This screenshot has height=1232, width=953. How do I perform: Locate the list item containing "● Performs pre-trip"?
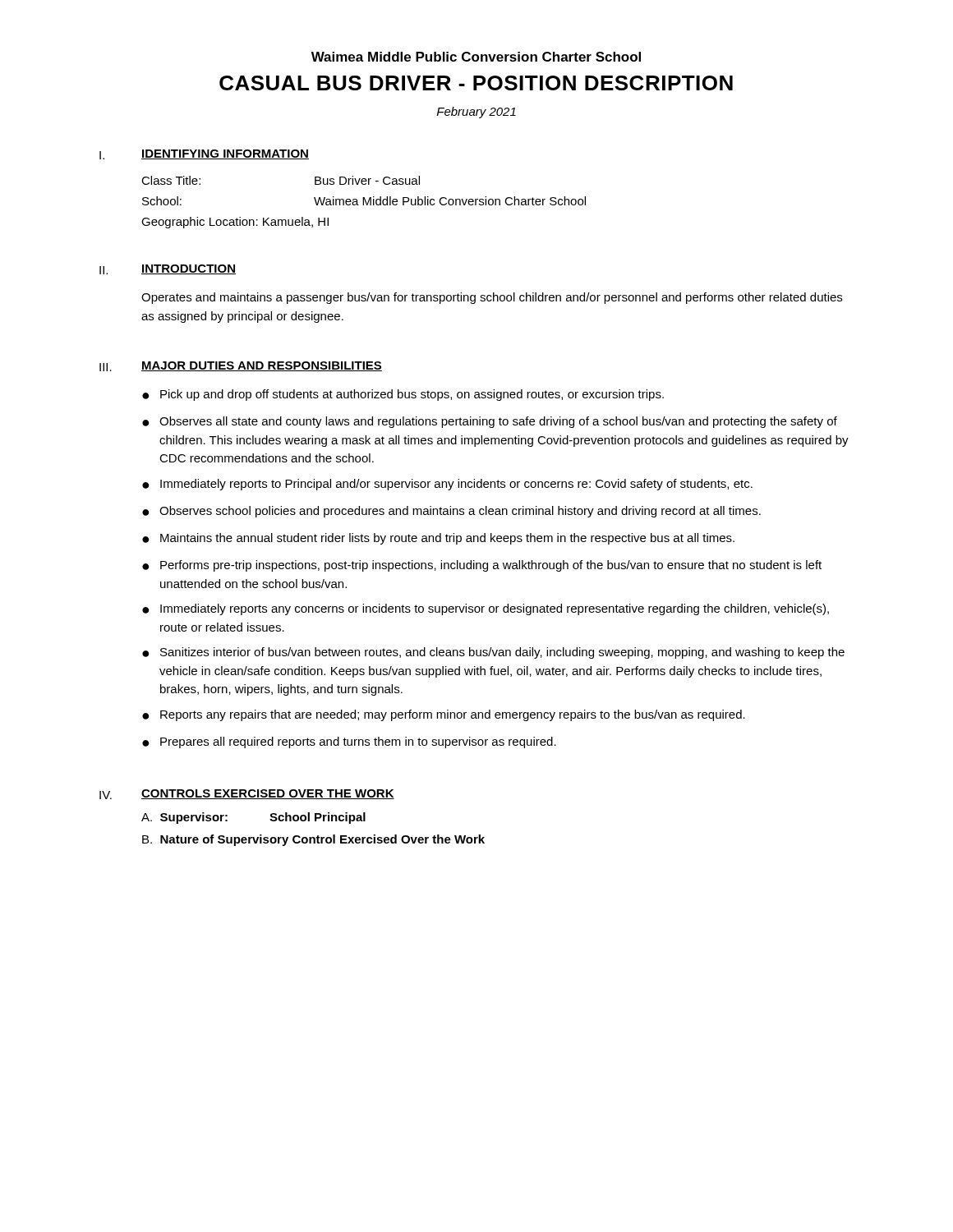coord(498,575)
